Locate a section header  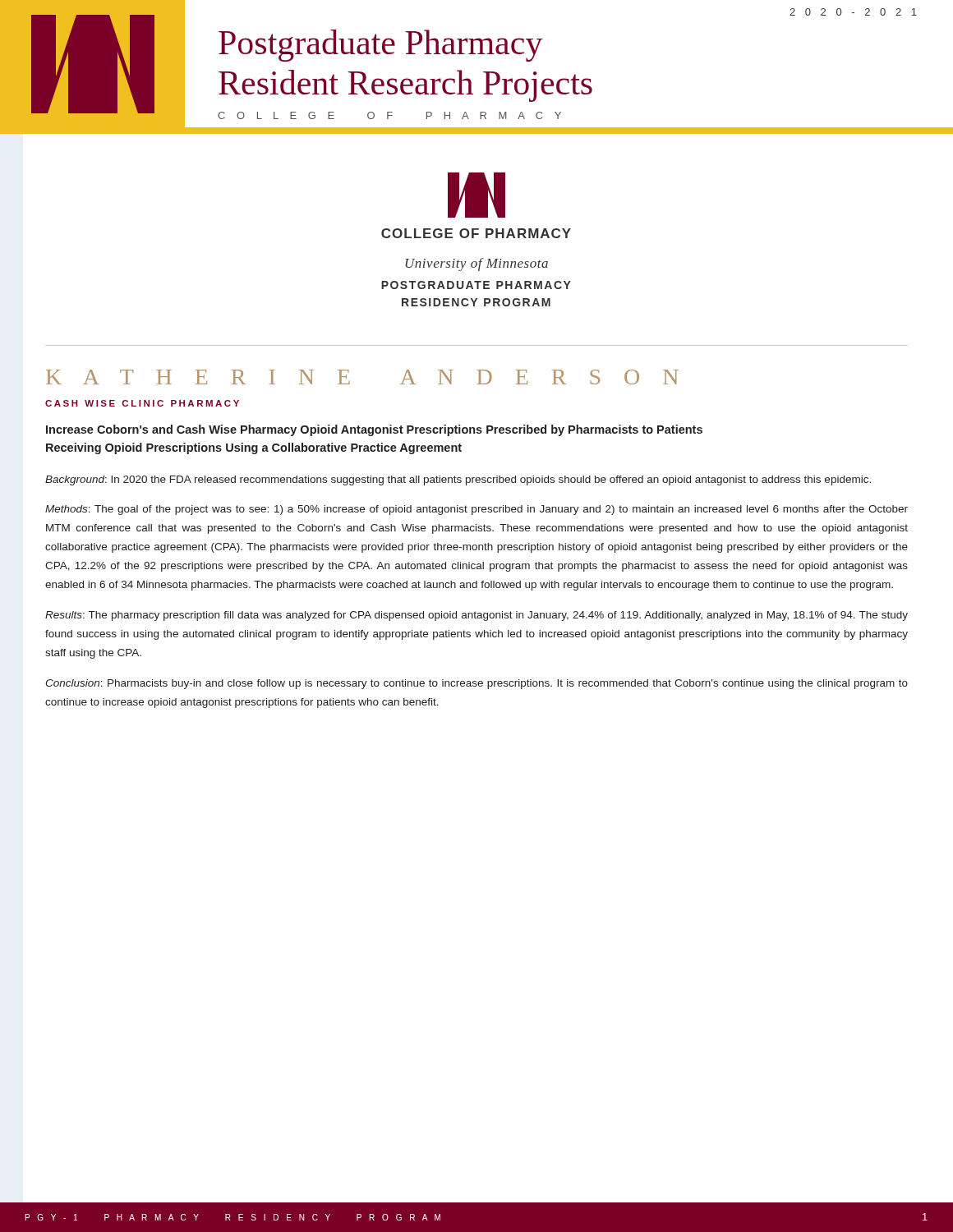click(366, 377)
